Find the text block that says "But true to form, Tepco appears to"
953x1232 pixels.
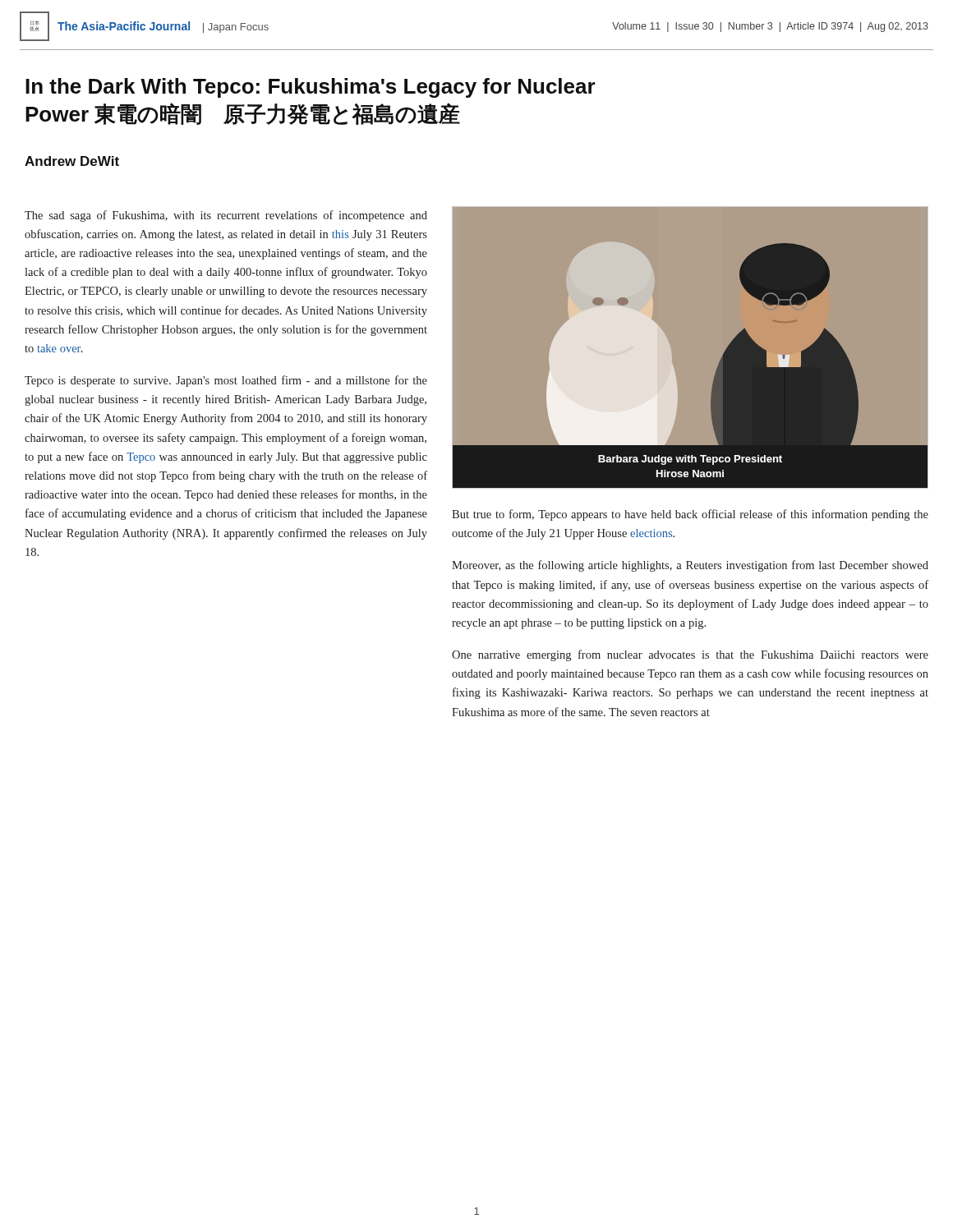tap(690, 524)
